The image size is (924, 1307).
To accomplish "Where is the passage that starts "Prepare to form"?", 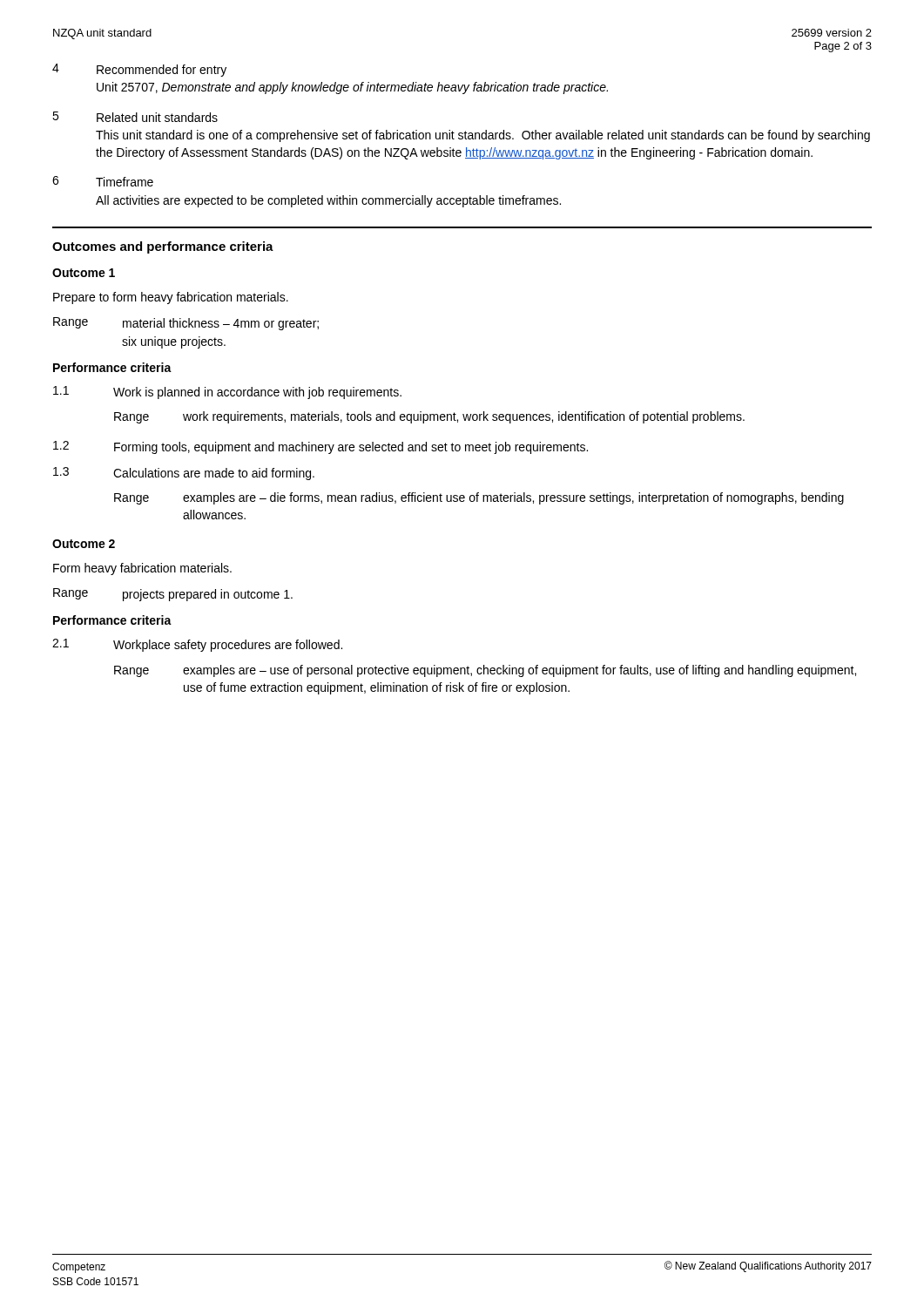I will tap(171, 297).
